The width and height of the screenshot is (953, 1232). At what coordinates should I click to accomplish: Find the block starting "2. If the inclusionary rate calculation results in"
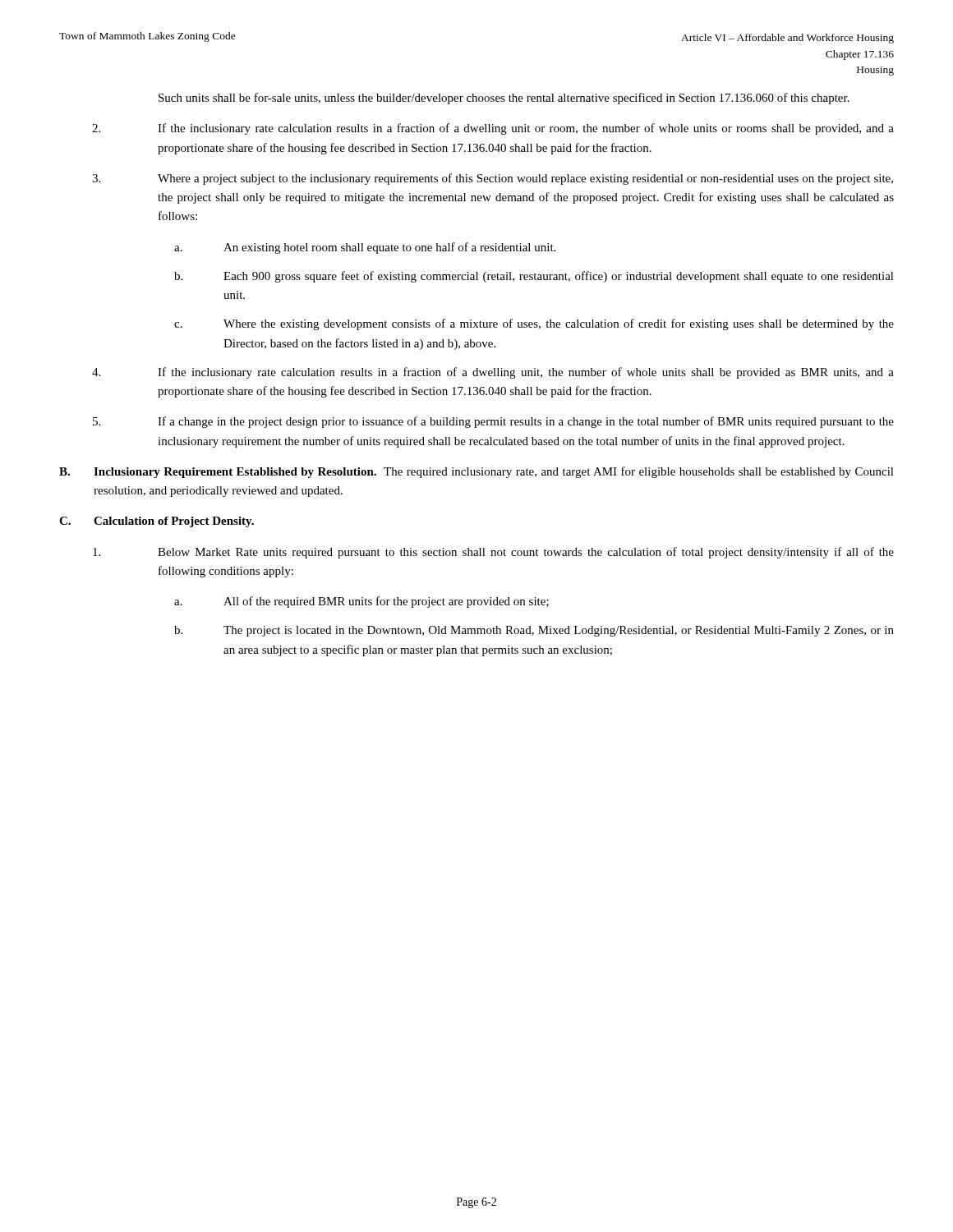point(476,138)
